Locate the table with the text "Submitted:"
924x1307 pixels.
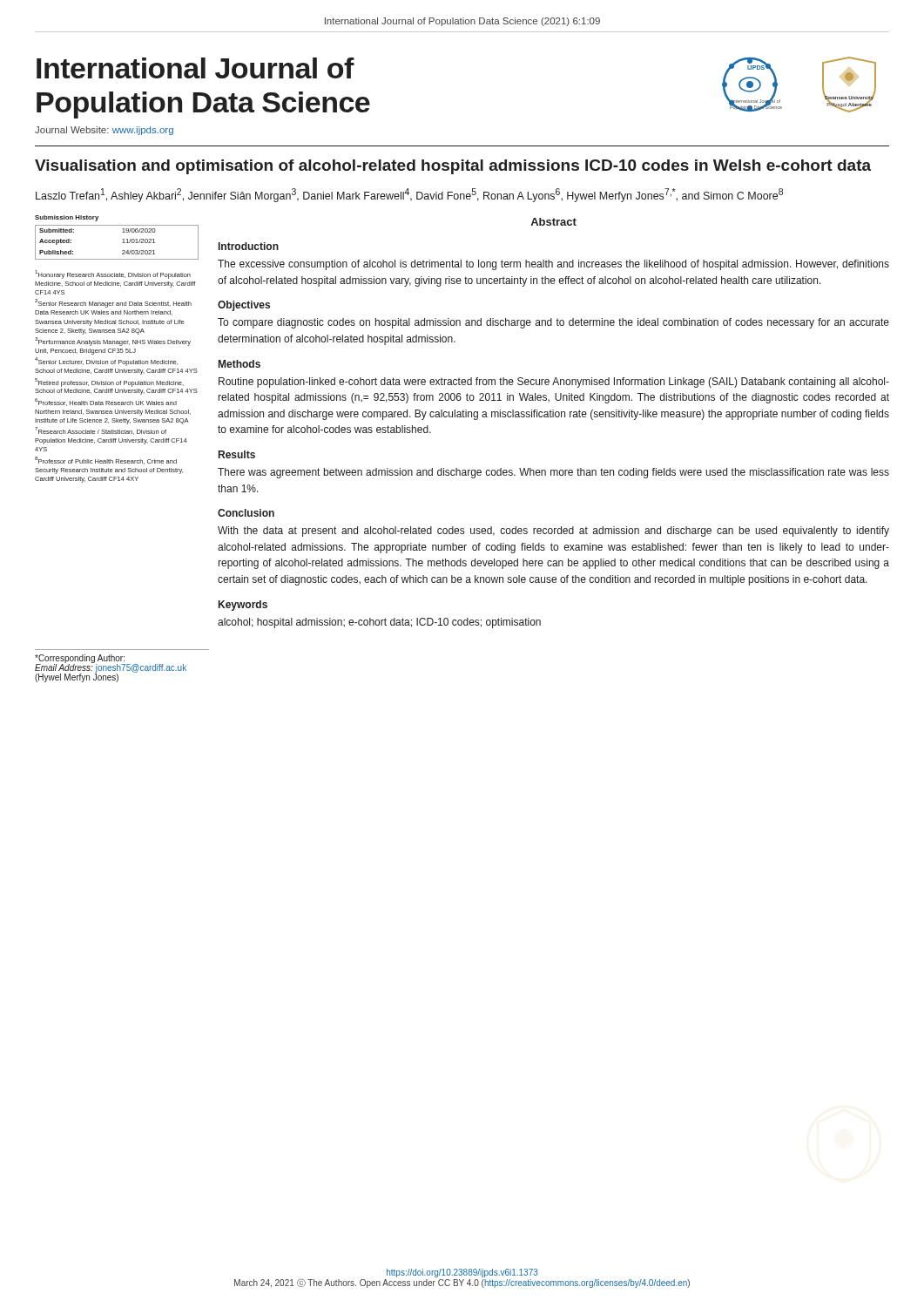click(x=117, y=236)
